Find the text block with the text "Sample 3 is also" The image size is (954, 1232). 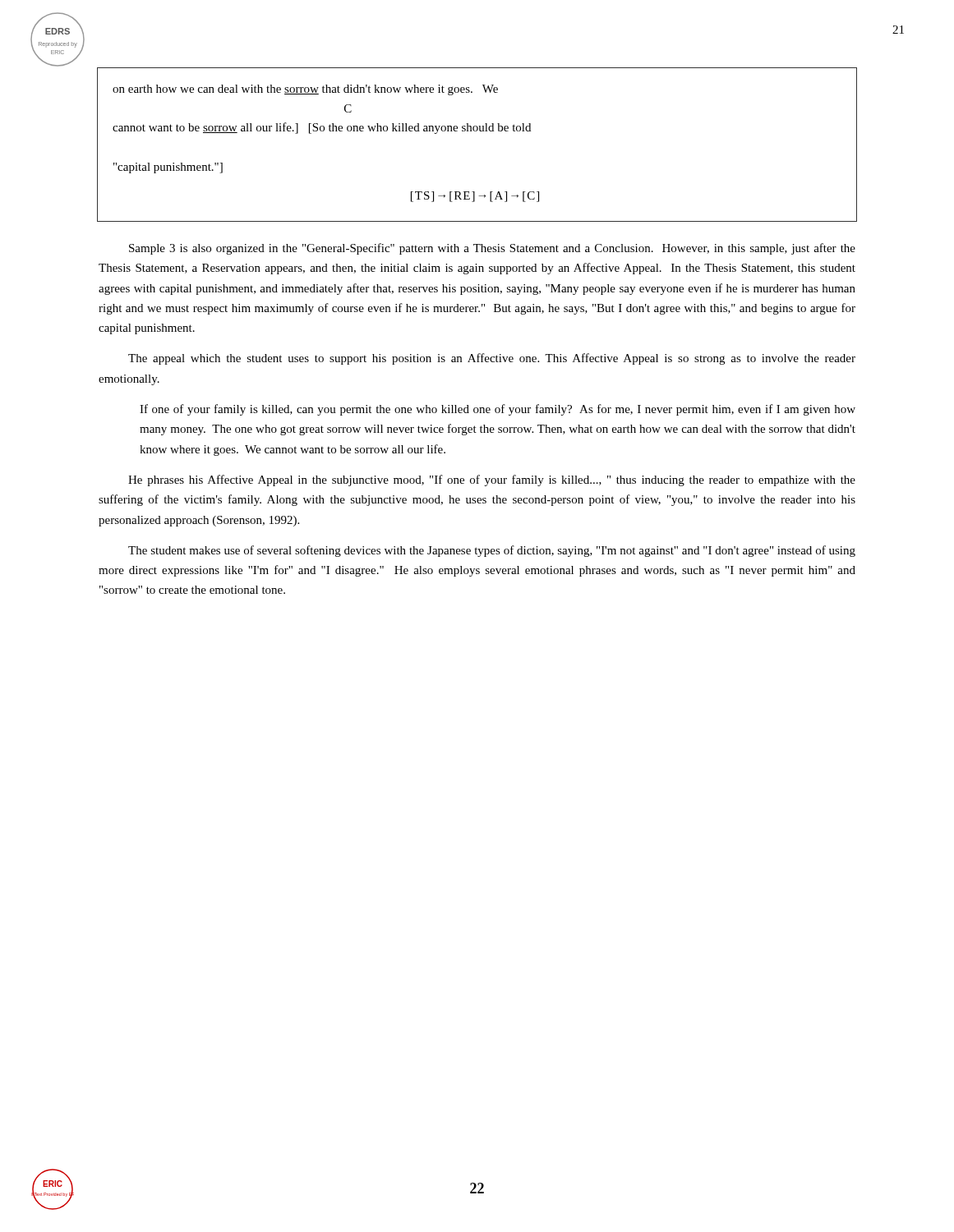(x=477, y=288)
